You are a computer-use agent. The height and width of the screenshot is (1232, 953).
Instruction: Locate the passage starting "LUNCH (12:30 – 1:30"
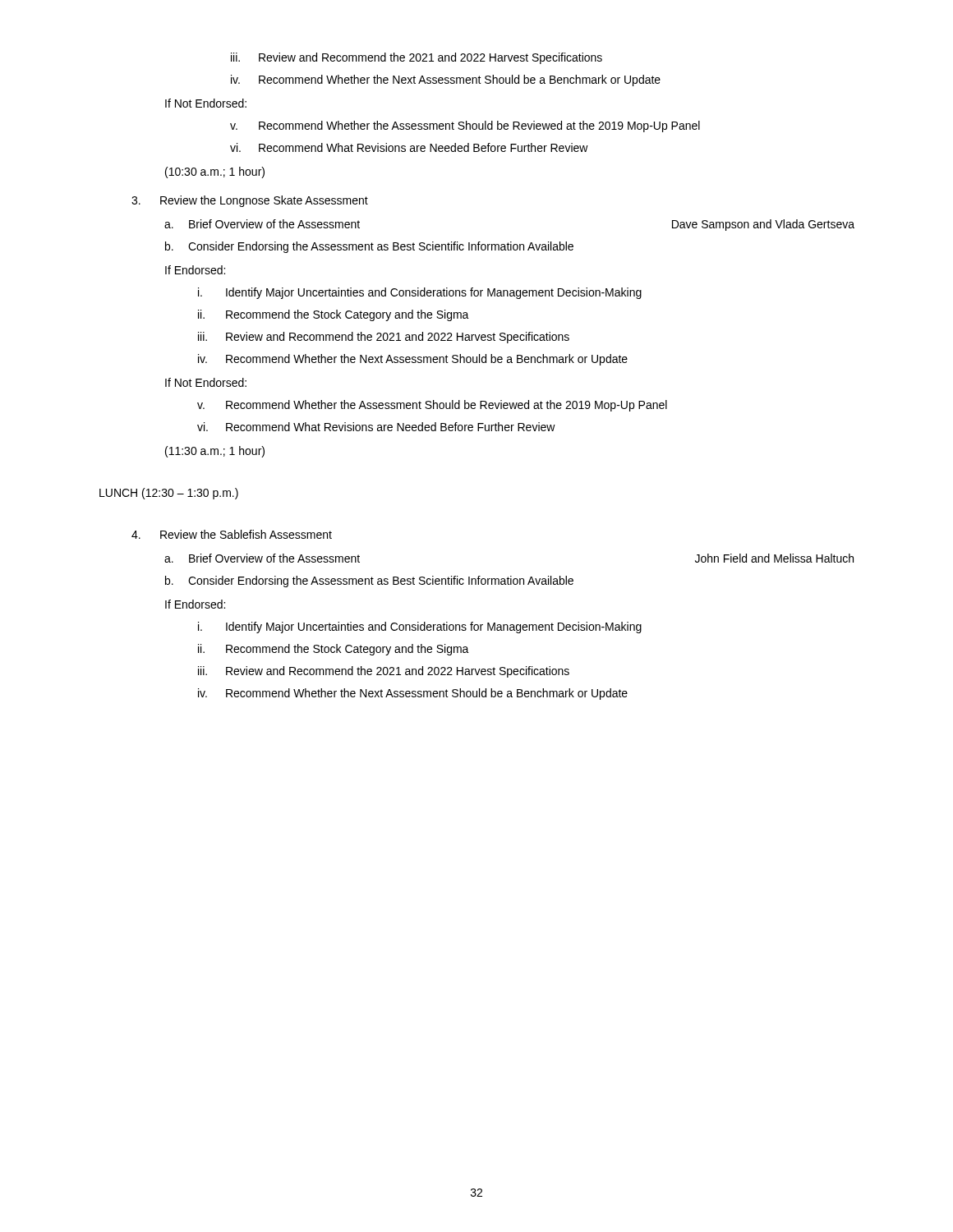[x=169, y=493]
